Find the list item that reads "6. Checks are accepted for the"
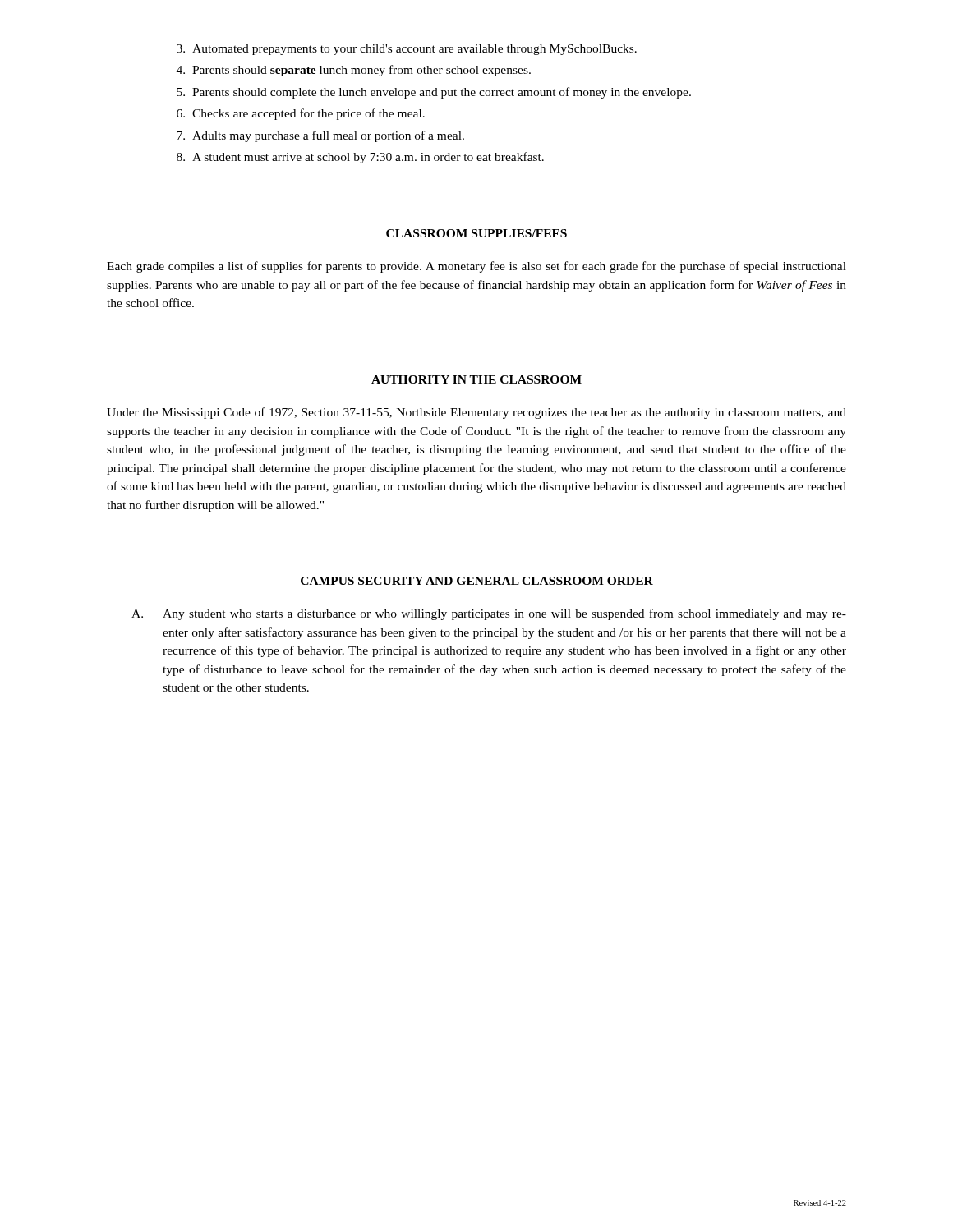 point(301,114)
